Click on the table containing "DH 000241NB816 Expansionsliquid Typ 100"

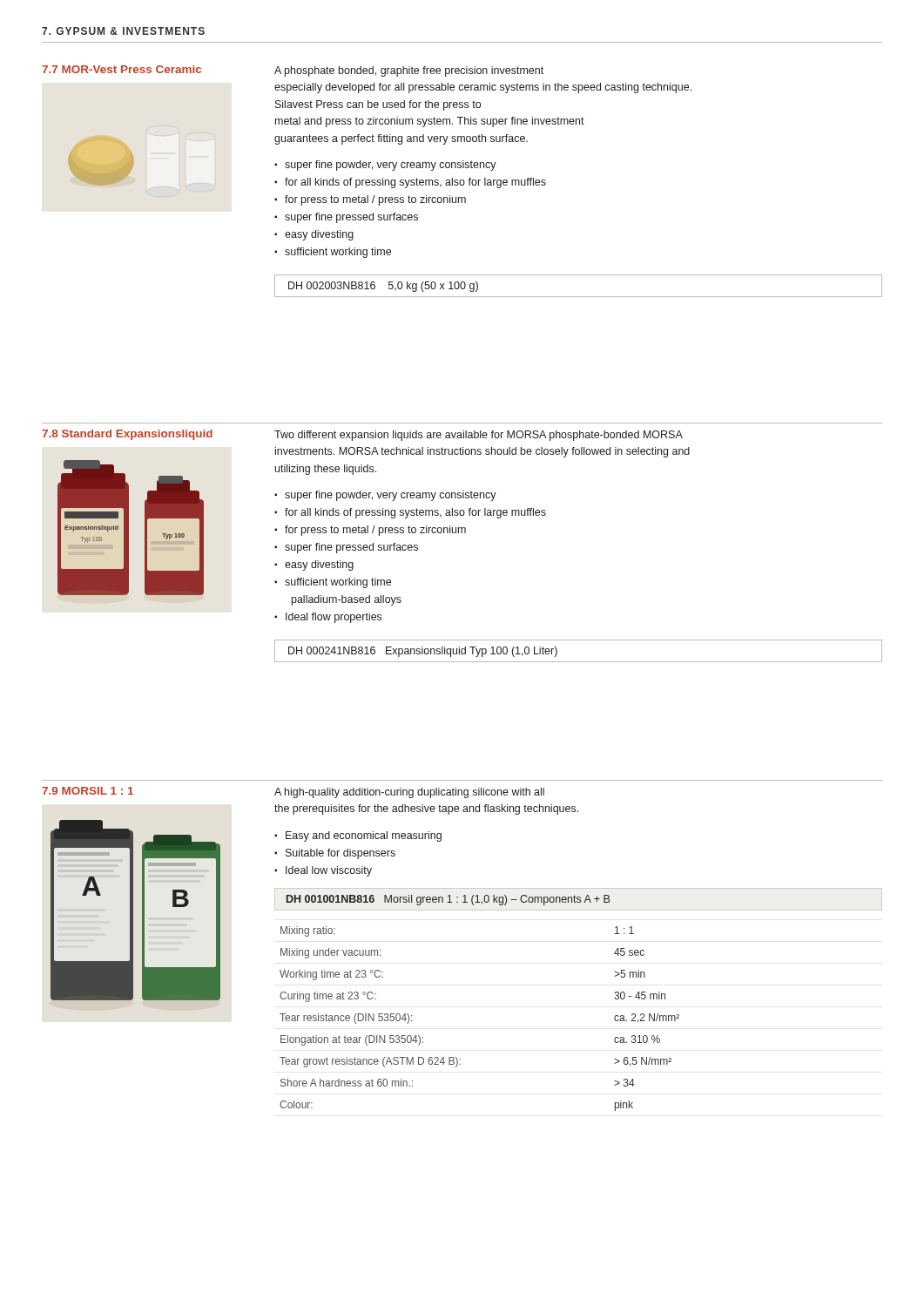click(x=578, y=648)
